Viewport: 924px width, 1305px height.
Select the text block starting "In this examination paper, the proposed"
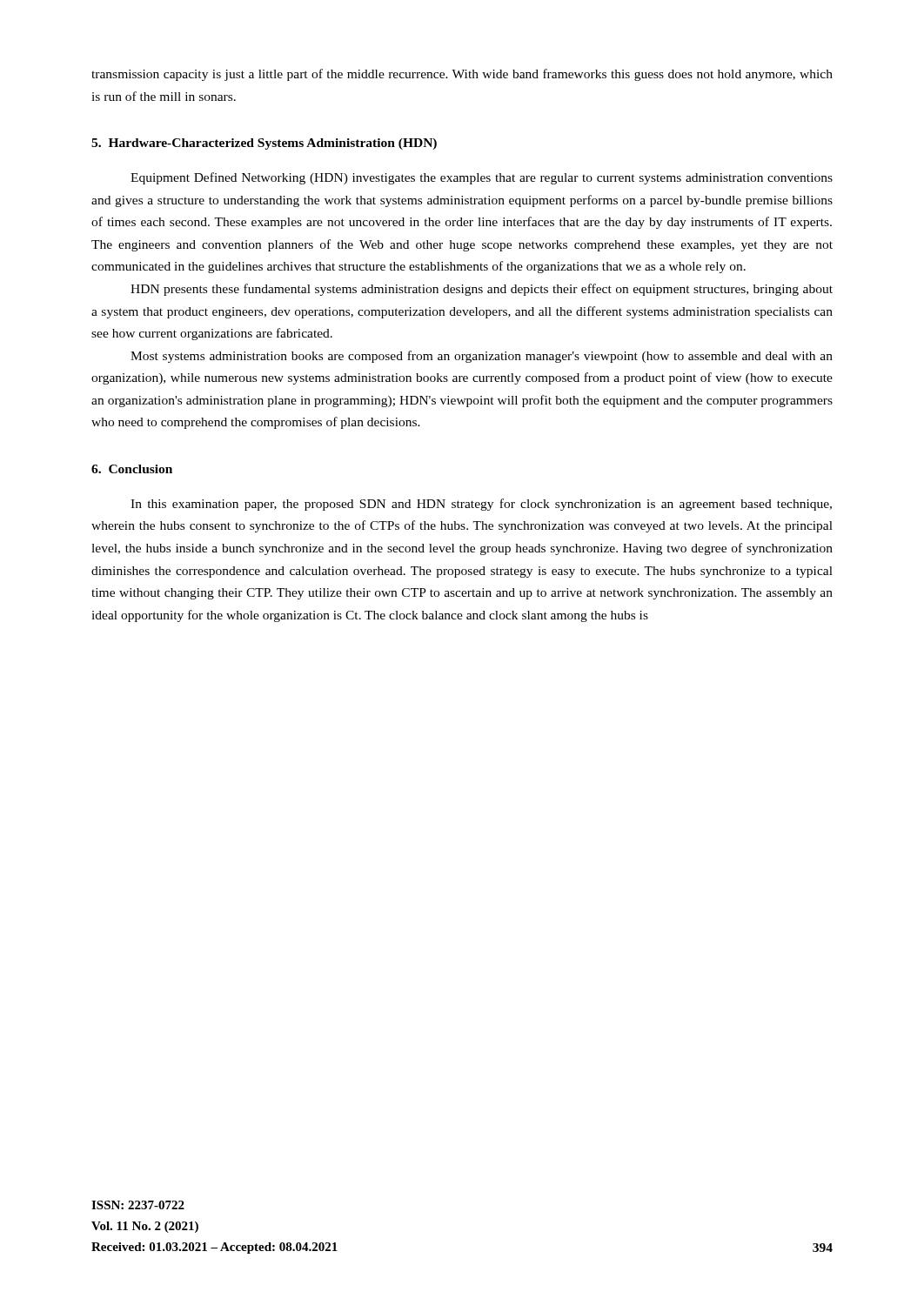pyautogui.click(x=462, y=559)
